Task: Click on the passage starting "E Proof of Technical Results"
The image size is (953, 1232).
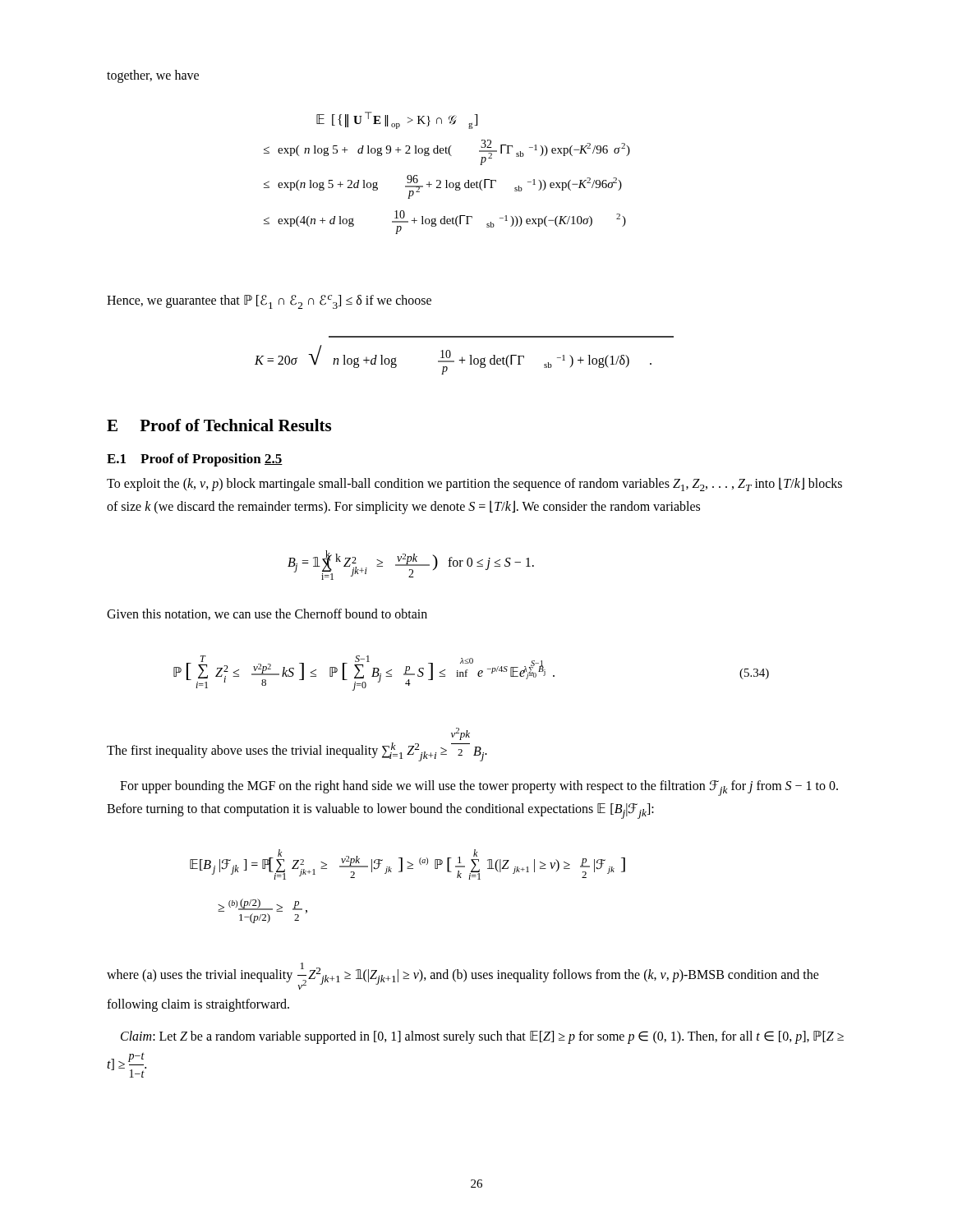Action: coord(219,425)
